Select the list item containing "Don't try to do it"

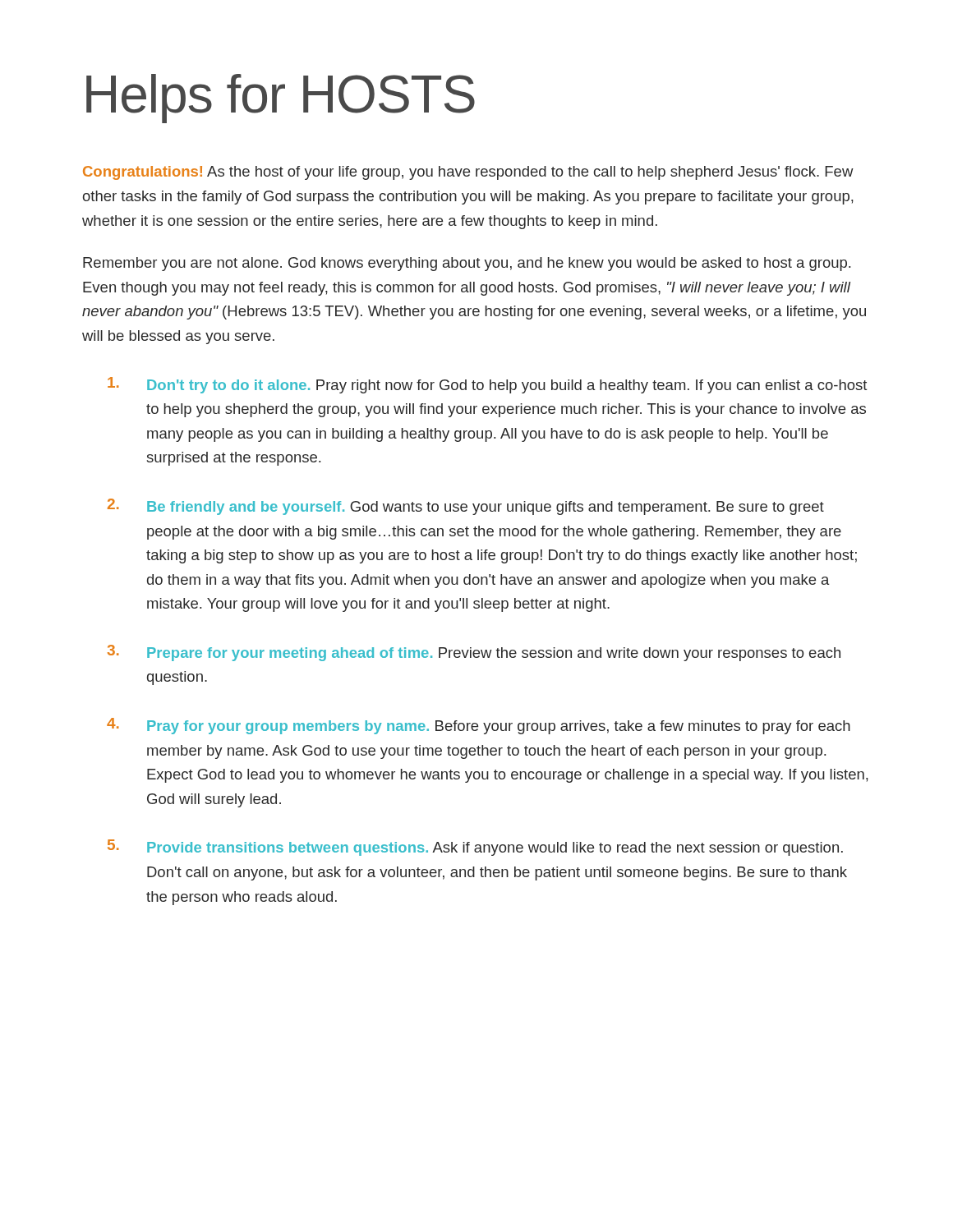click(489, 421)
